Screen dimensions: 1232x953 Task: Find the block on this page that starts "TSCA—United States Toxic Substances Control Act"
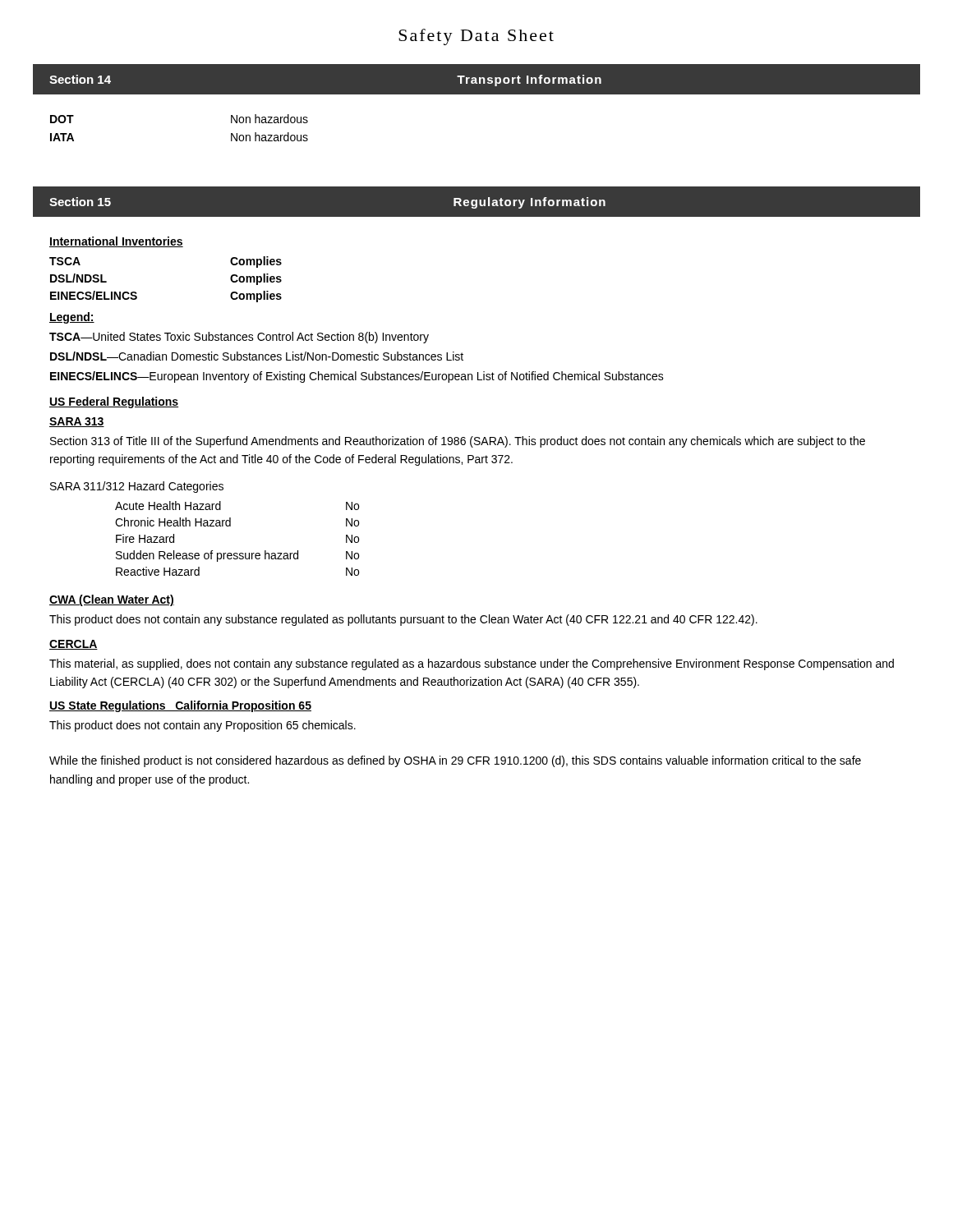[x=239, y=337]
